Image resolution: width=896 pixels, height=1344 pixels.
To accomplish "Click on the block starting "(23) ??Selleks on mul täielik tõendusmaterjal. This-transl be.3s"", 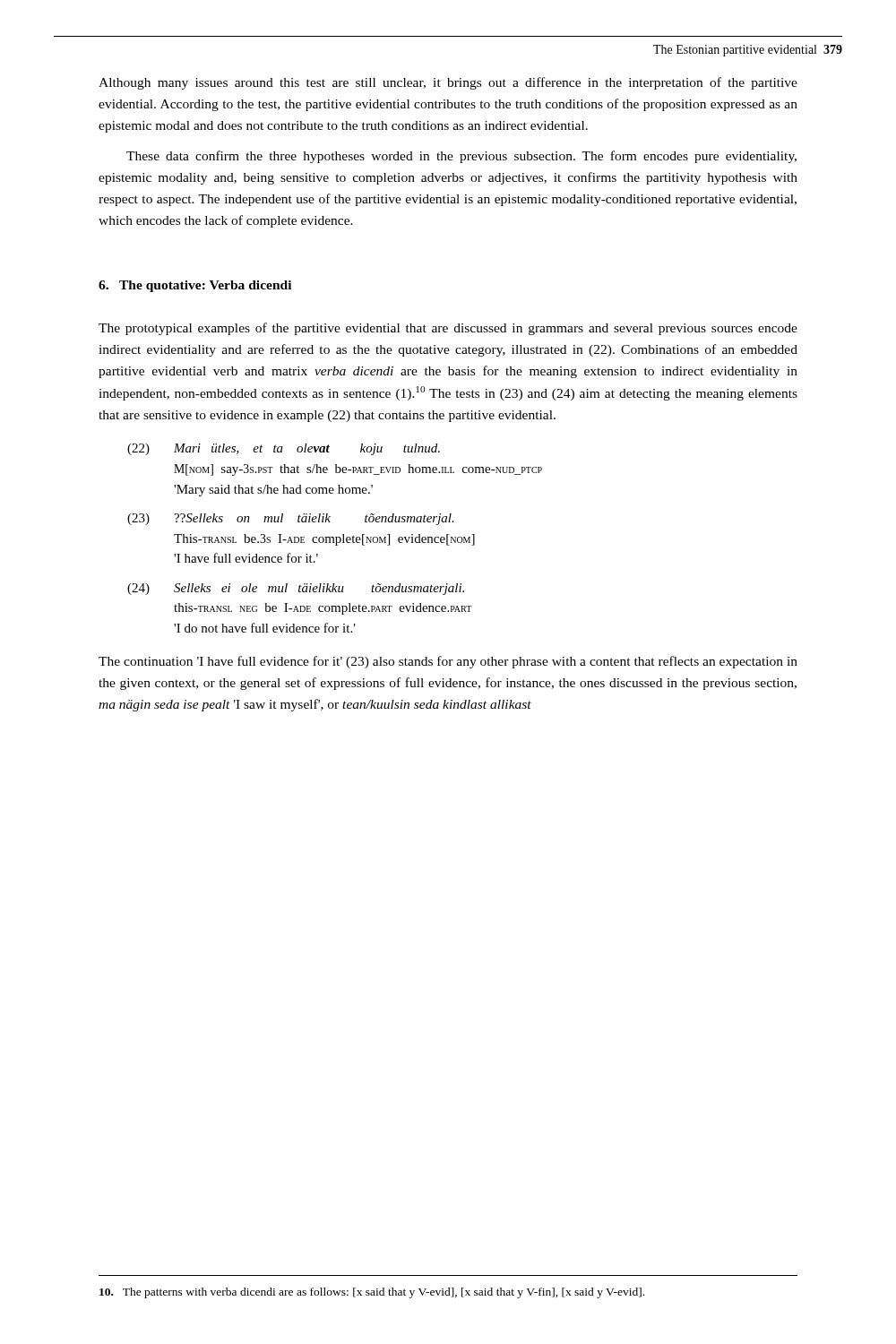I will pos(301,538).
